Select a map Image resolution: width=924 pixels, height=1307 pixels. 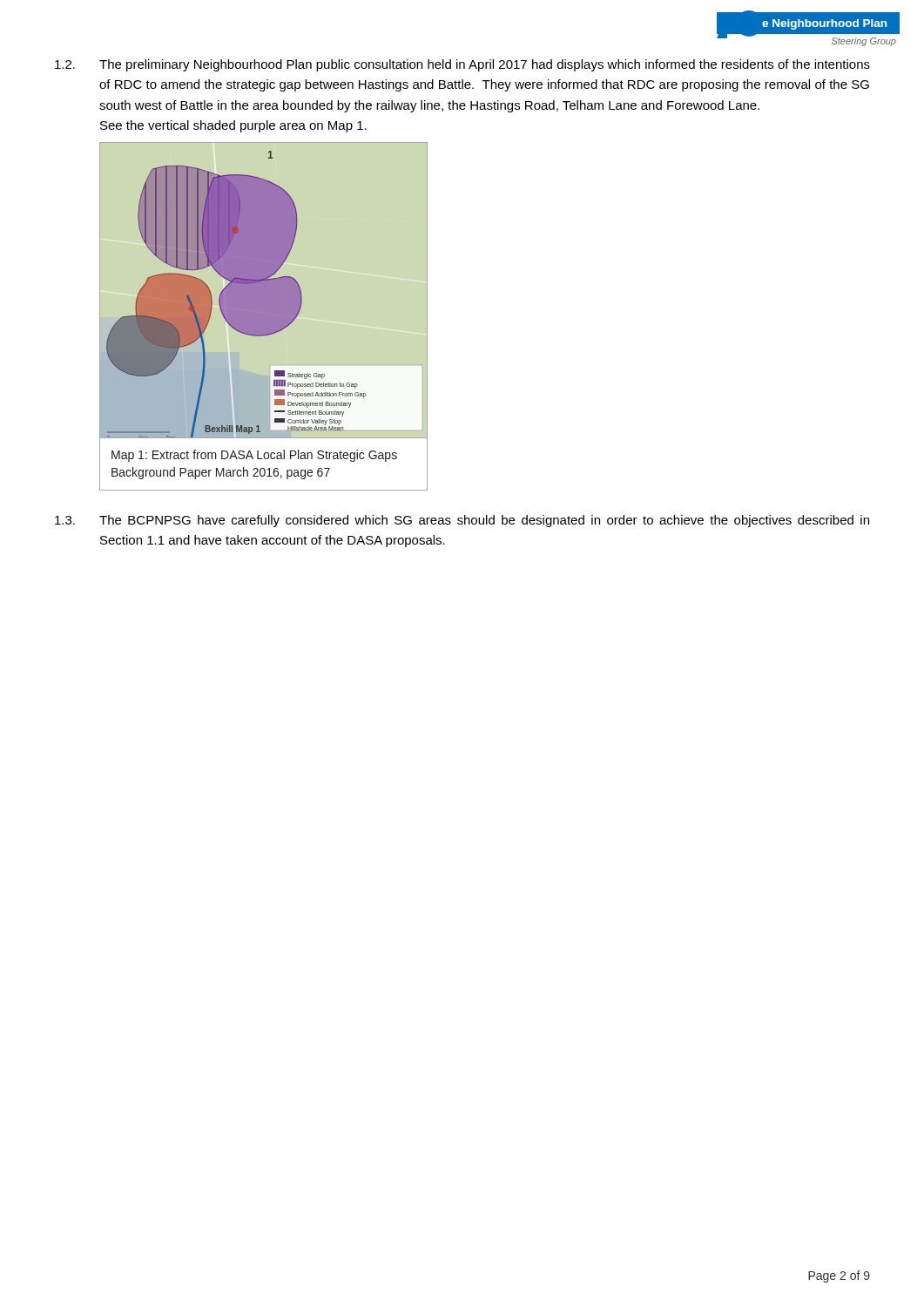pyautogui.click(x=263, y=316)
